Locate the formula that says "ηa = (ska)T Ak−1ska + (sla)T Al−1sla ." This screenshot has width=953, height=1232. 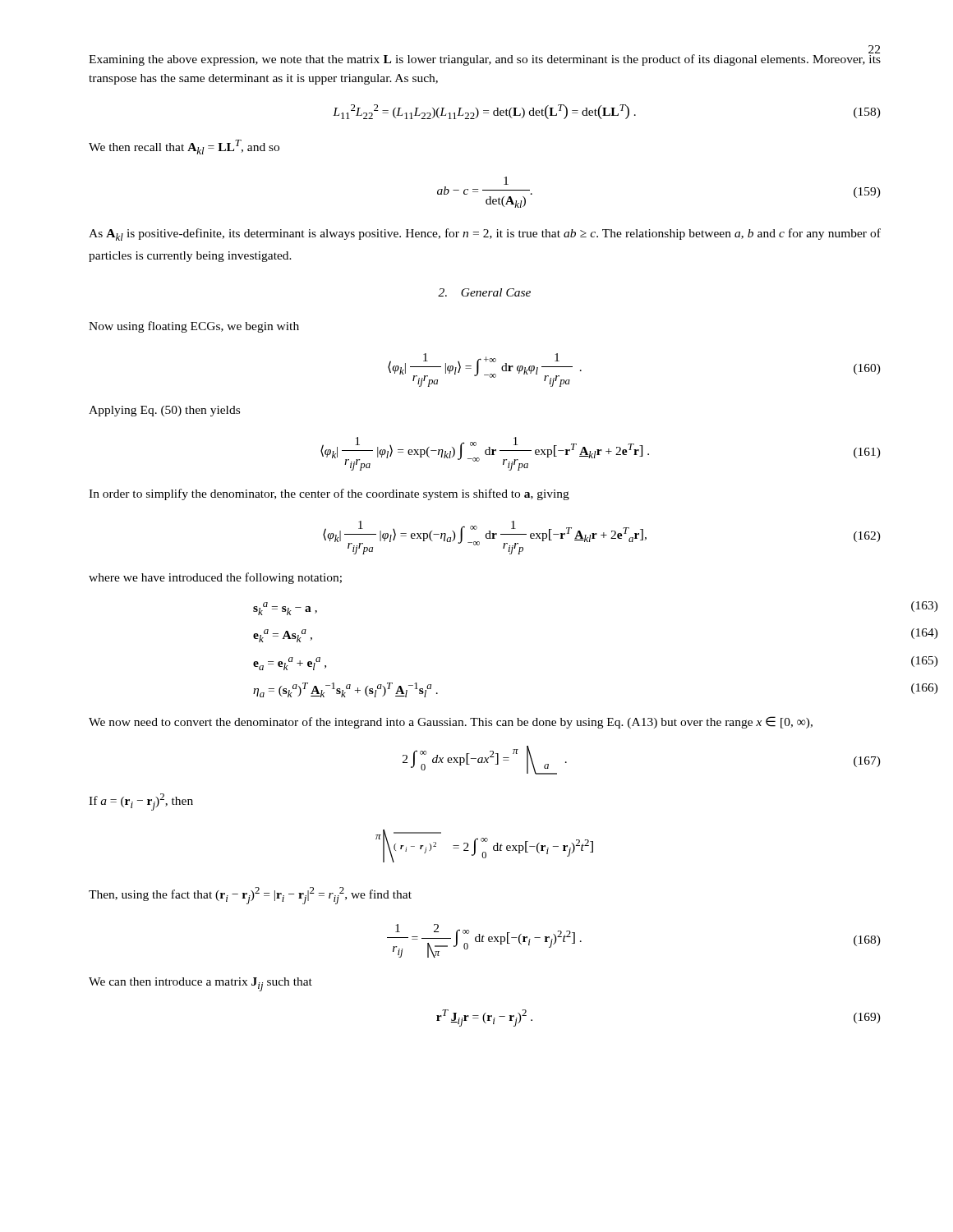coord(345,690)
